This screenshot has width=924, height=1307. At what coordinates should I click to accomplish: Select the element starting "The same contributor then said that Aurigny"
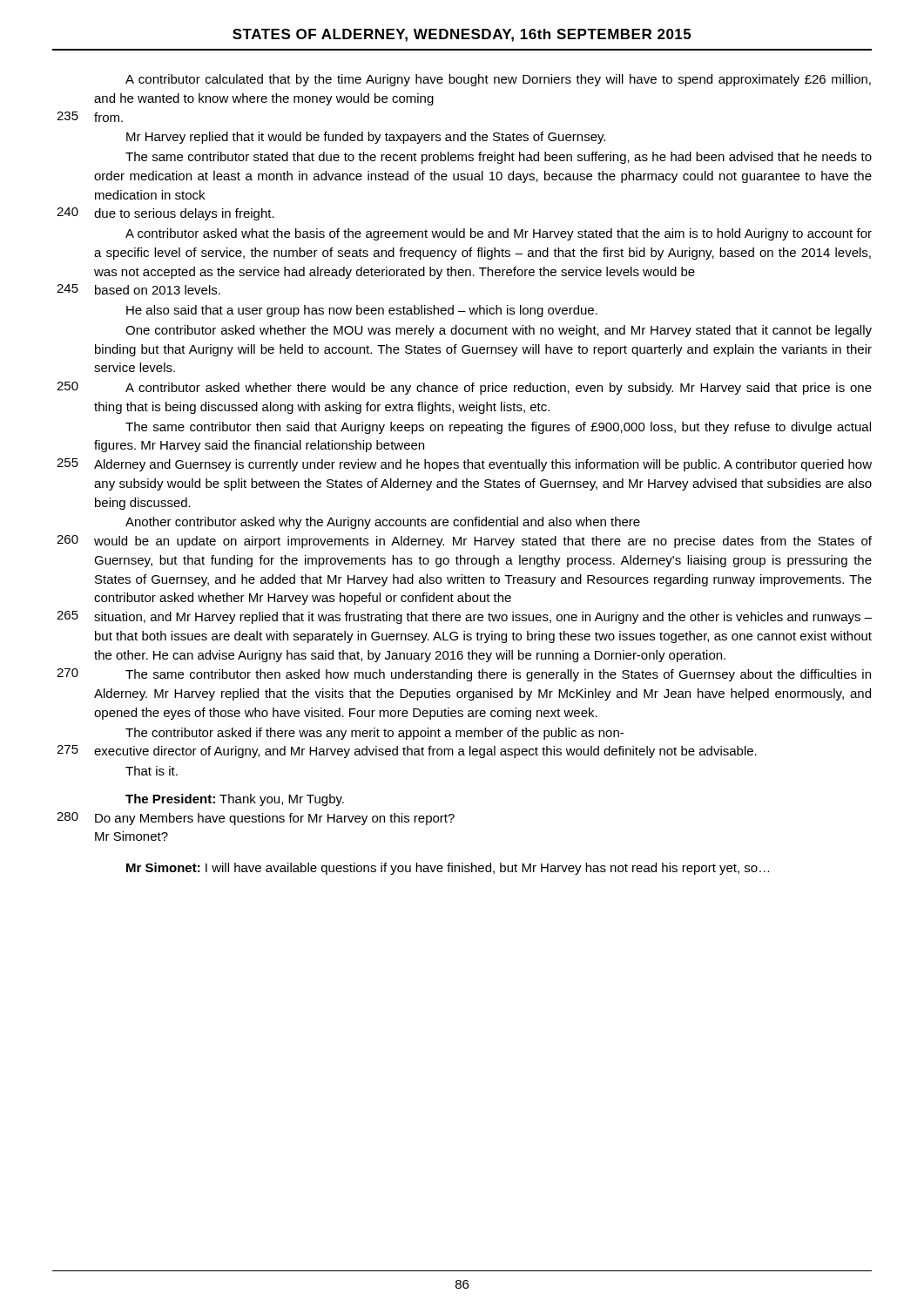pos(462,436)
